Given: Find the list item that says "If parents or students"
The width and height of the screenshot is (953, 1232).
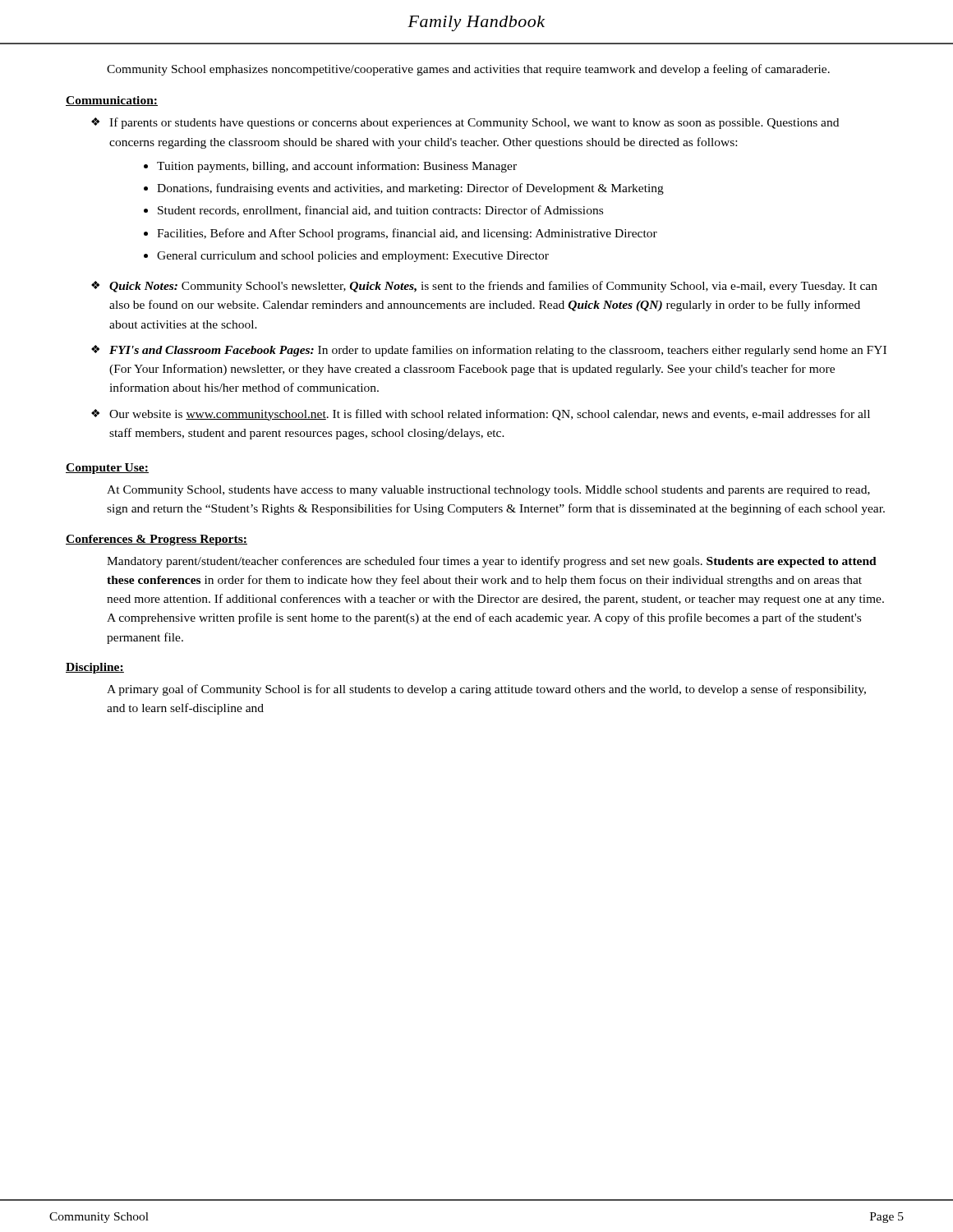Looking at the screenshot, I should 498,191.
